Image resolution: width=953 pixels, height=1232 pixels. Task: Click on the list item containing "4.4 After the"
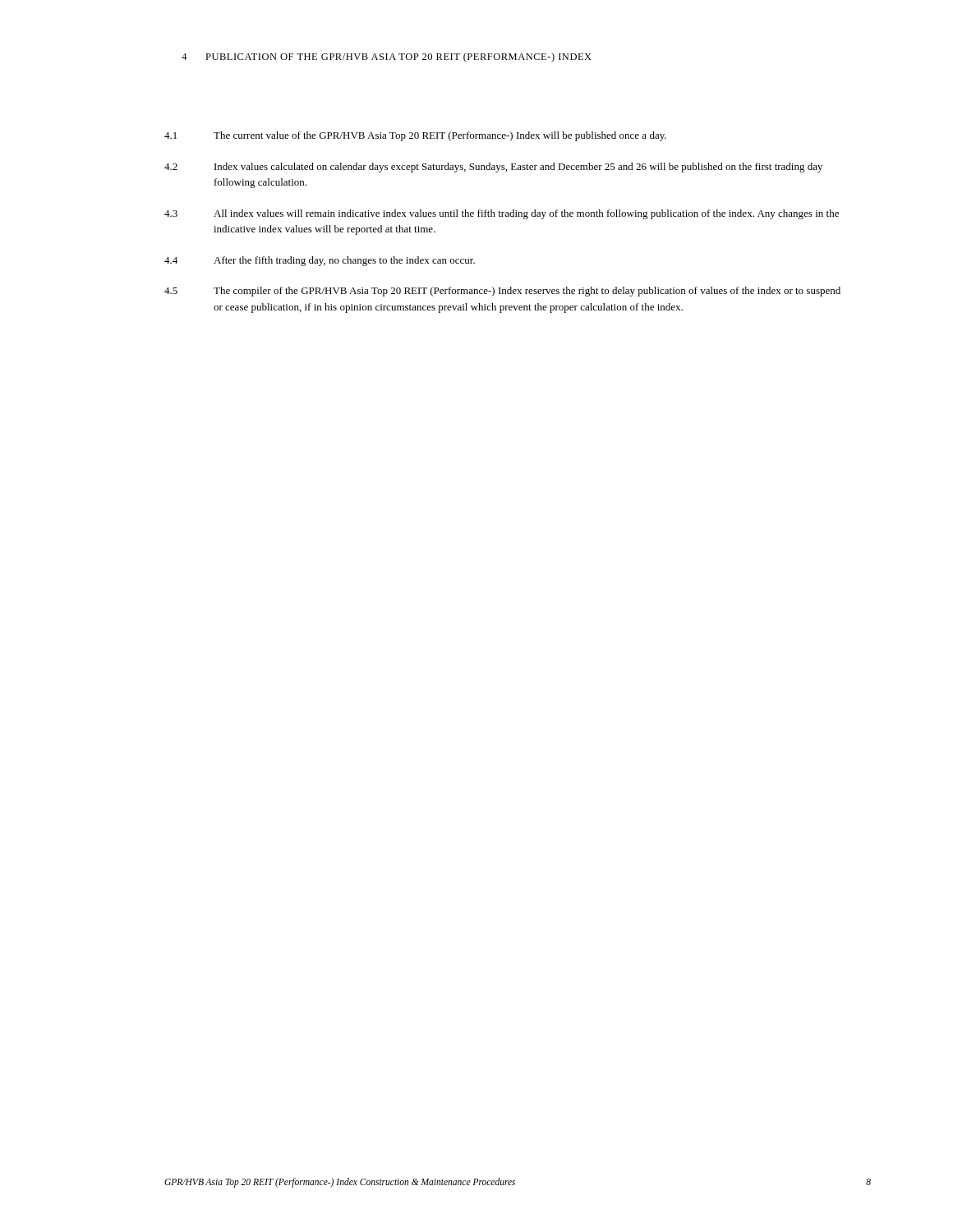(320, 261)
